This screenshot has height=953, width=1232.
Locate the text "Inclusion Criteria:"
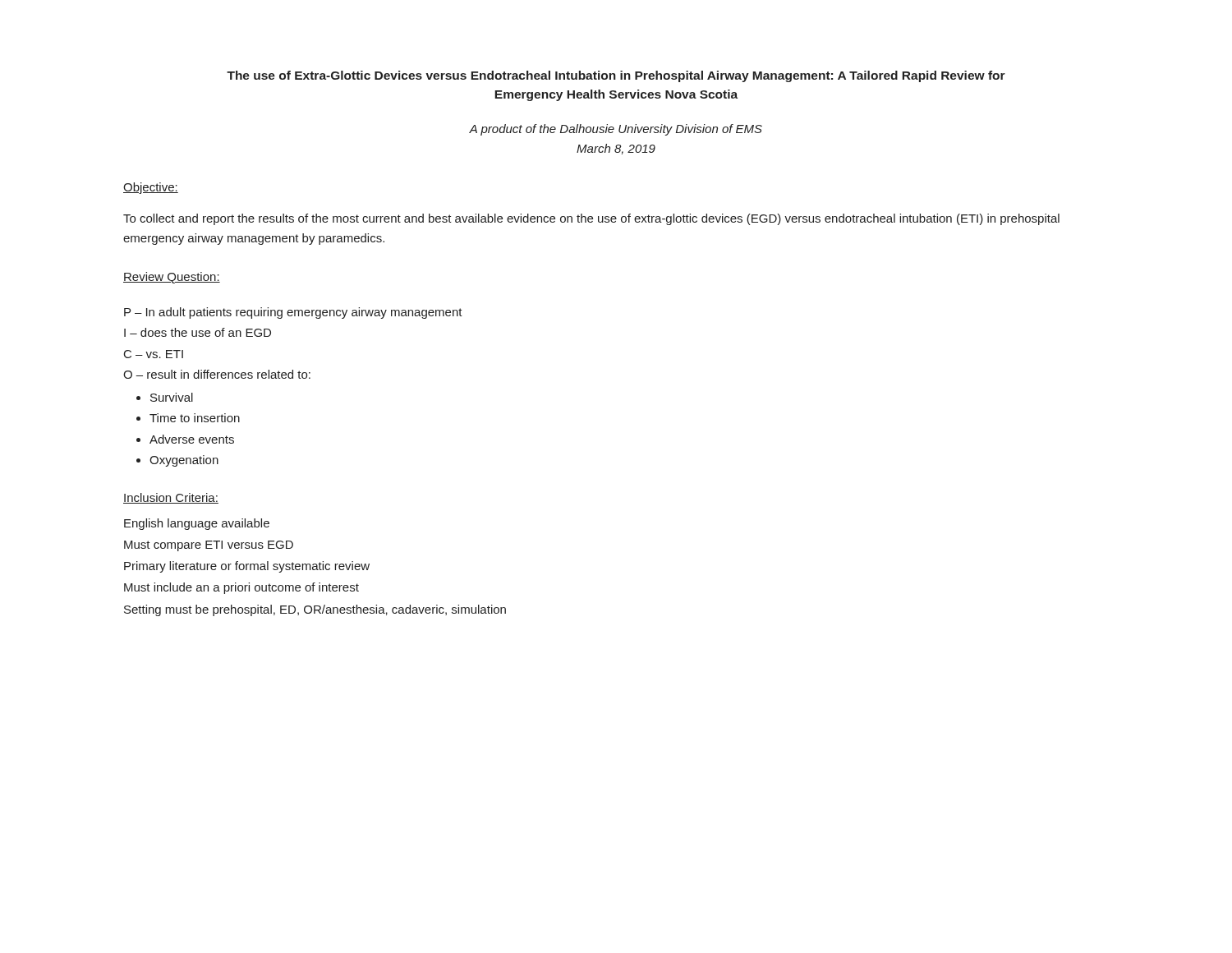(171, 497)
